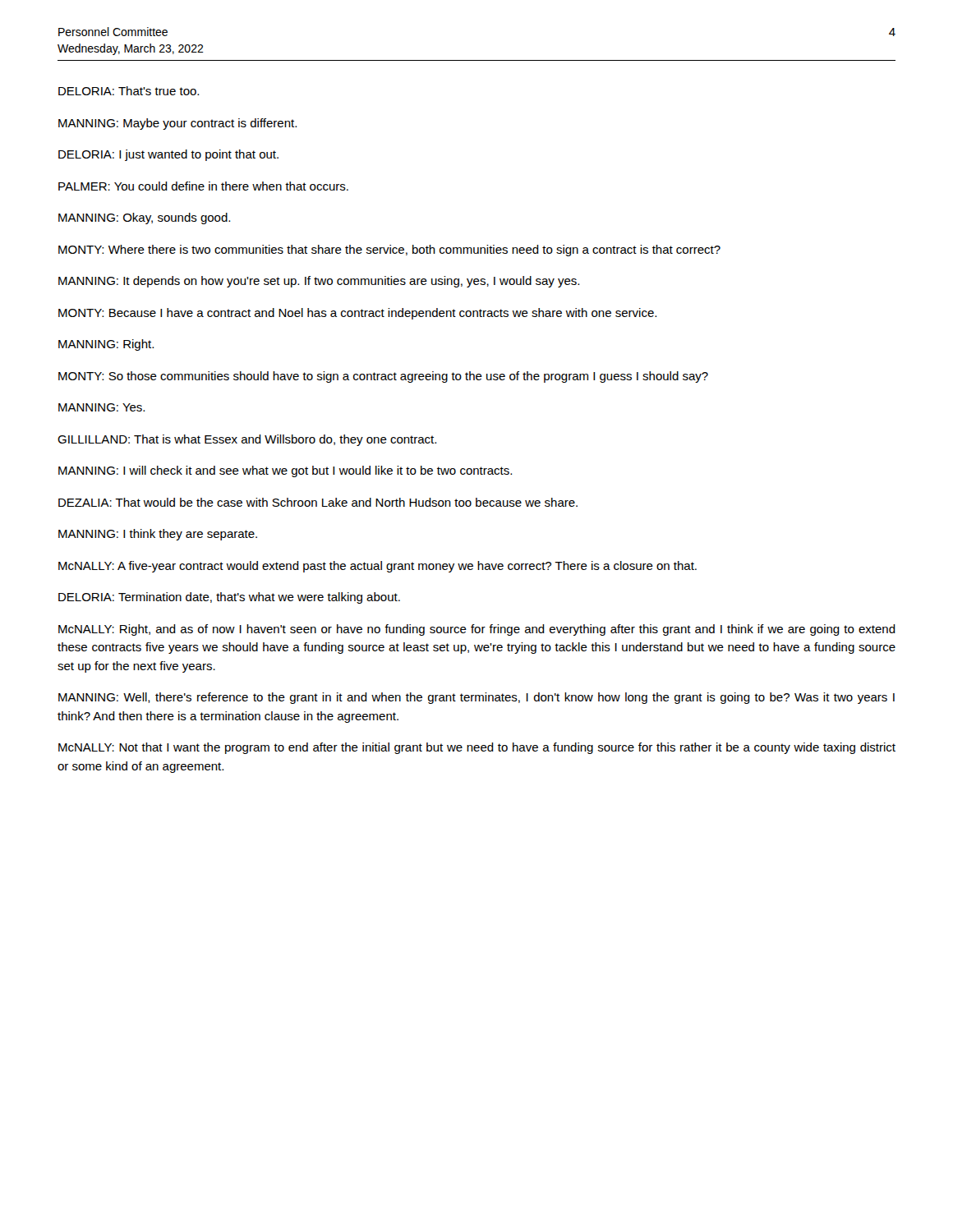
Task: Where is the passage that starts "MONTY: Where there is two communities"?
Action: (389, 249)
